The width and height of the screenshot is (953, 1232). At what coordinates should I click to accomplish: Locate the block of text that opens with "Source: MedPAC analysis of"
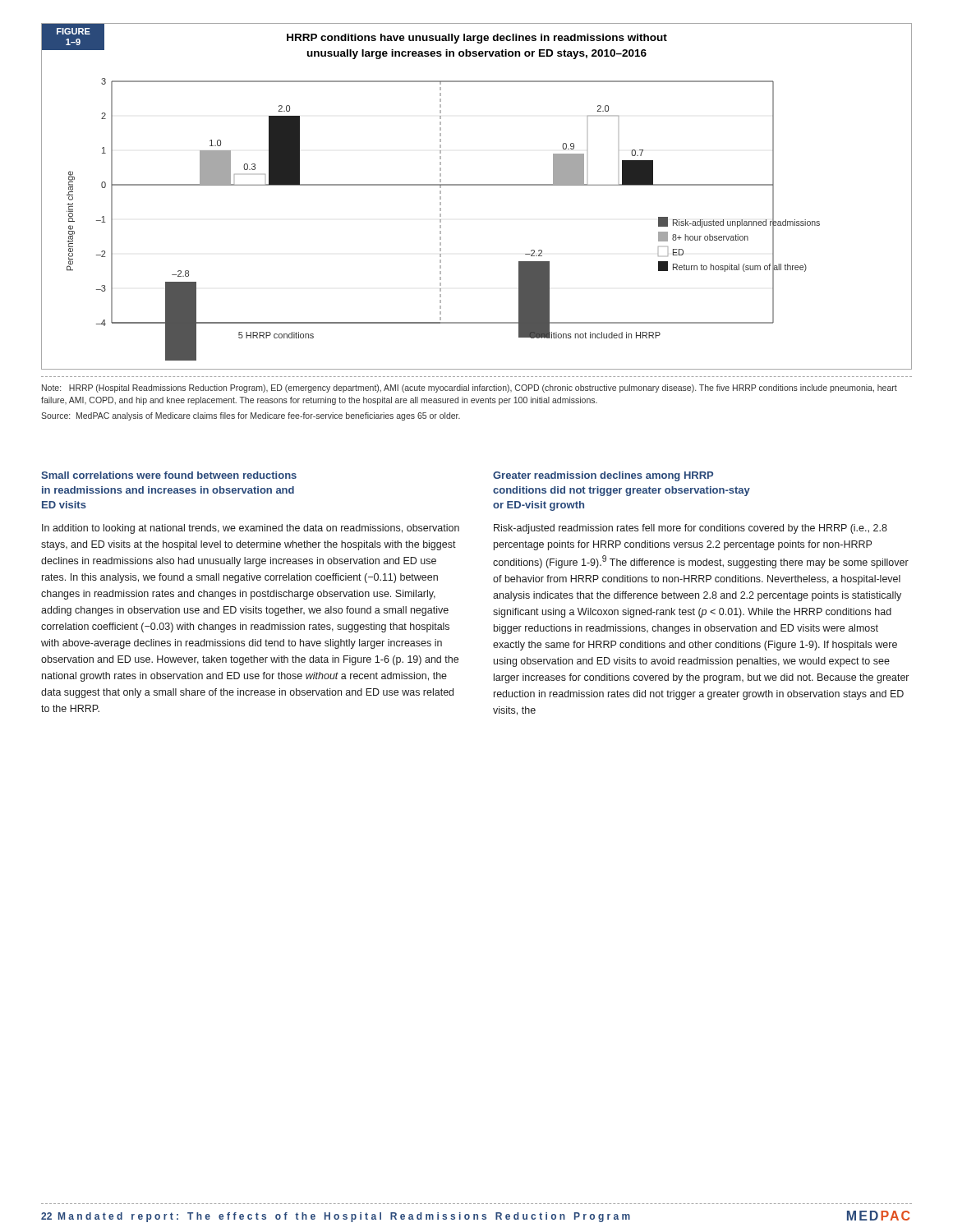click(251, 416)
